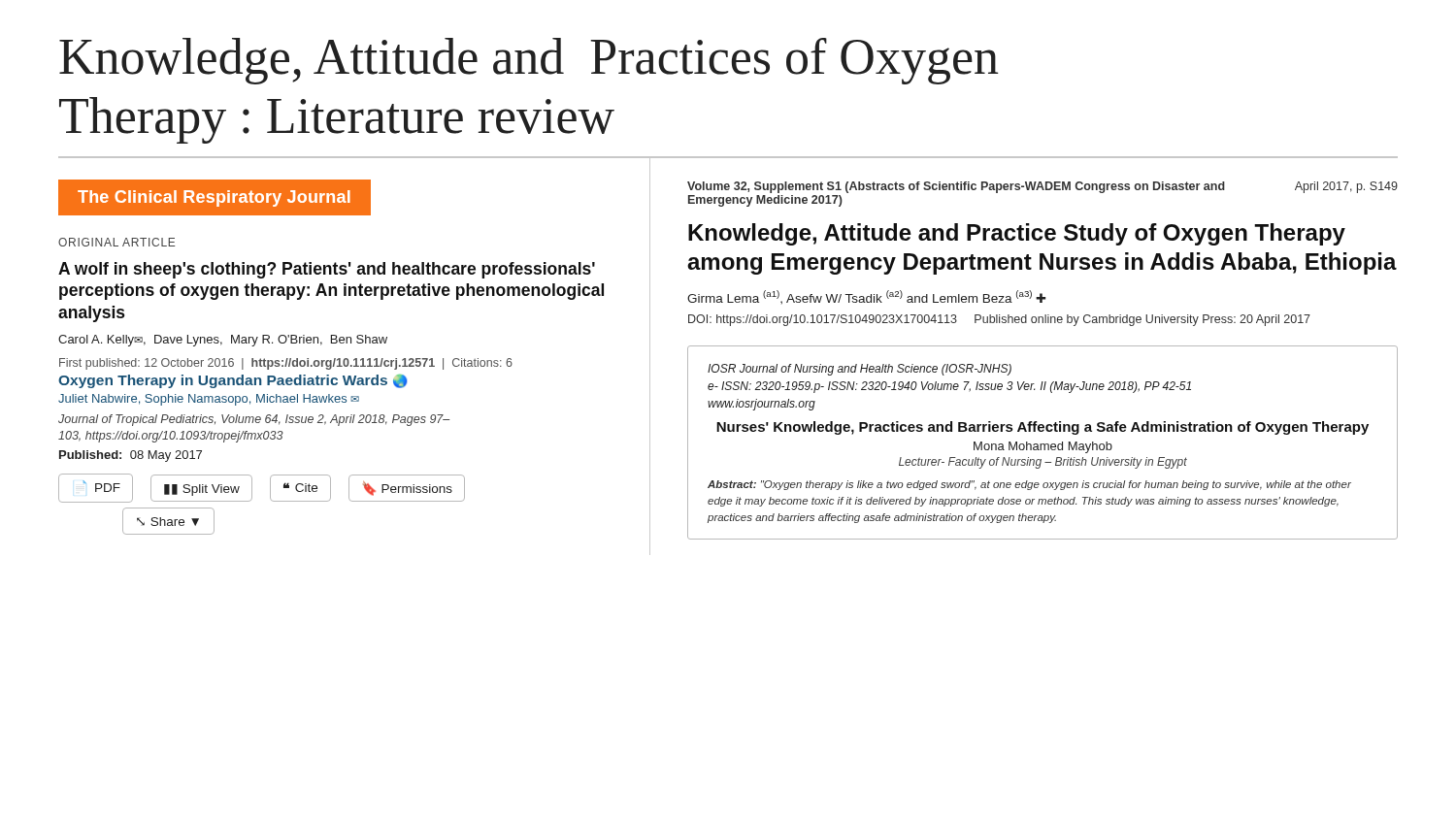The height and width of the screenshot is (819, 1456).
Task: Locate the text block containing "Girma Lema (a1), Asefw W/ Tsadik (a2)"
Action: coord(1042,296)
